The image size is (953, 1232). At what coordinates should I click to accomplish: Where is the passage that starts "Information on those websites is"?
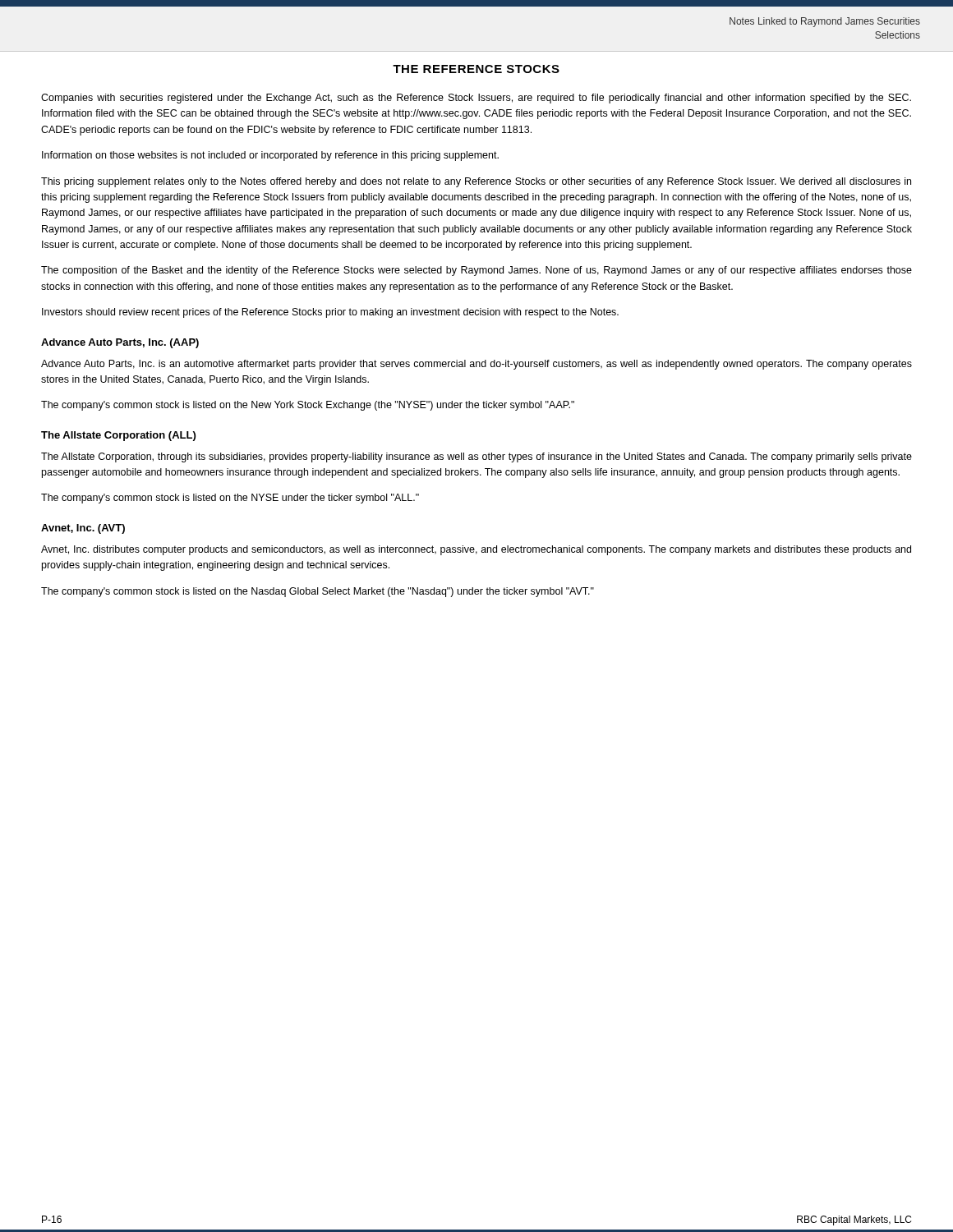coord(270,155)
